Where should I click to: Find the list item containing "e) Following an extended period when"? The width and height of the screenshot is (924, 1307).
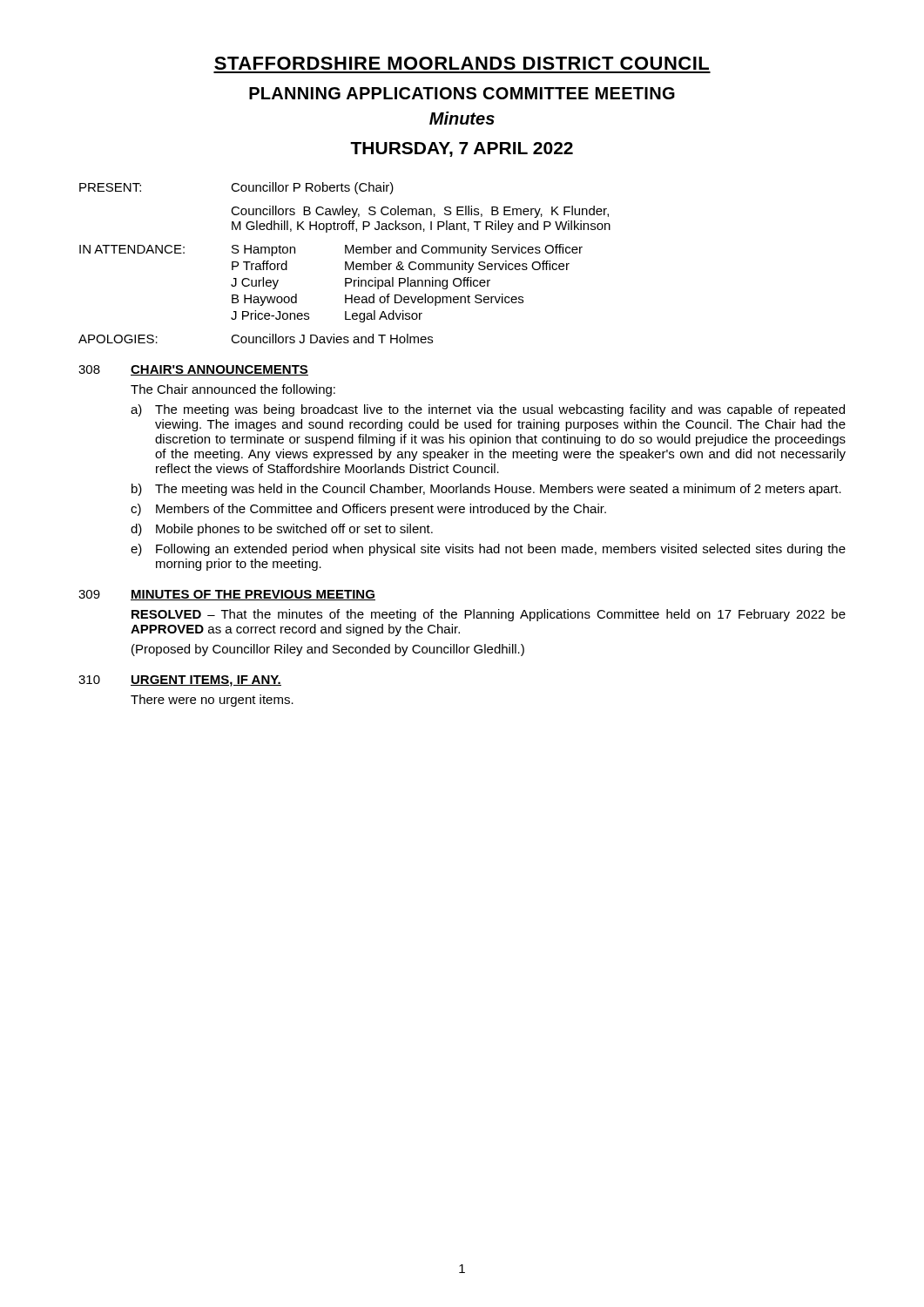488,556
